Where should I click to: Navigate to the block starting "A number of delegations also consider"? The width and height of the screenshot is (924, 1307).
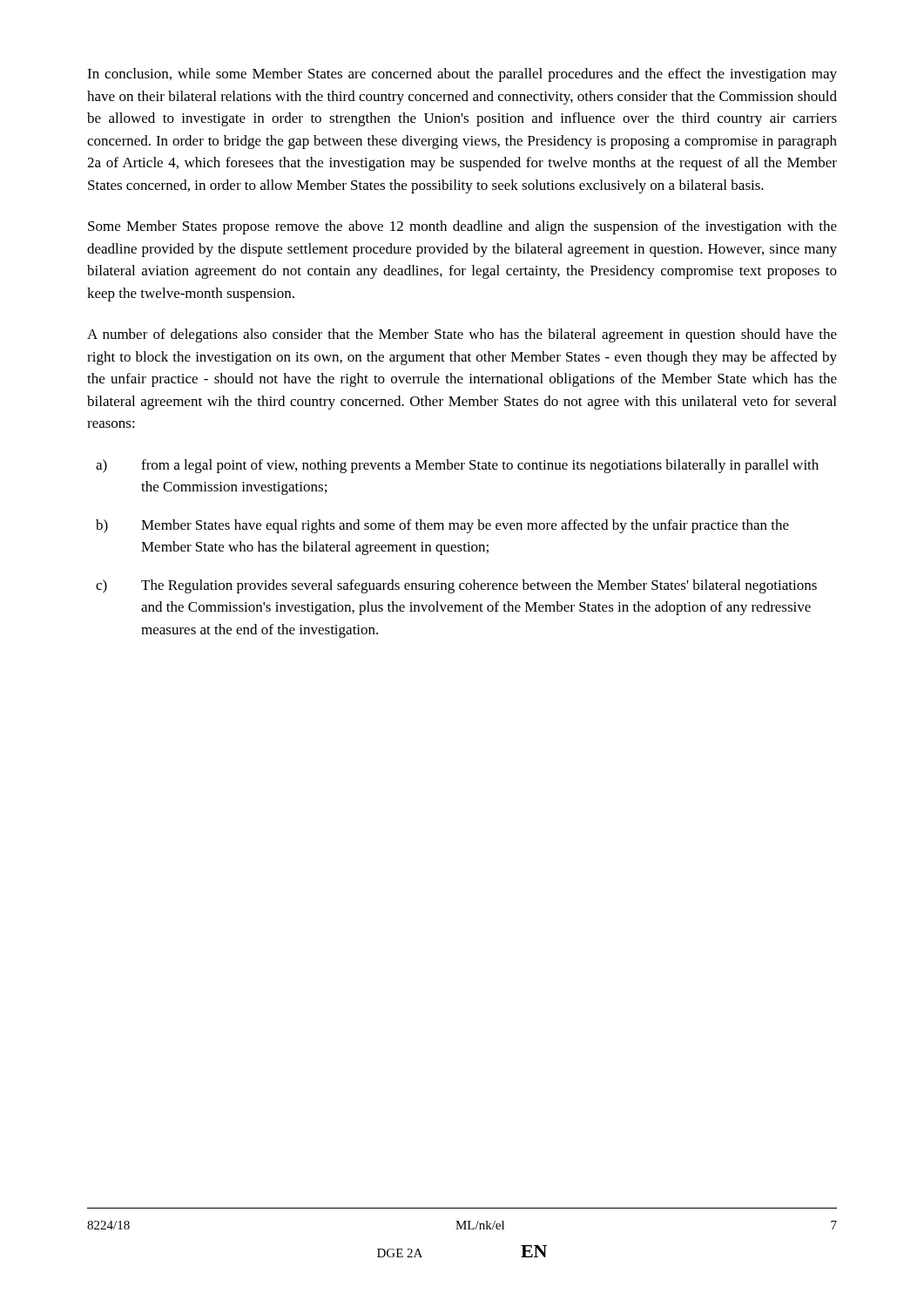point(462,379)
